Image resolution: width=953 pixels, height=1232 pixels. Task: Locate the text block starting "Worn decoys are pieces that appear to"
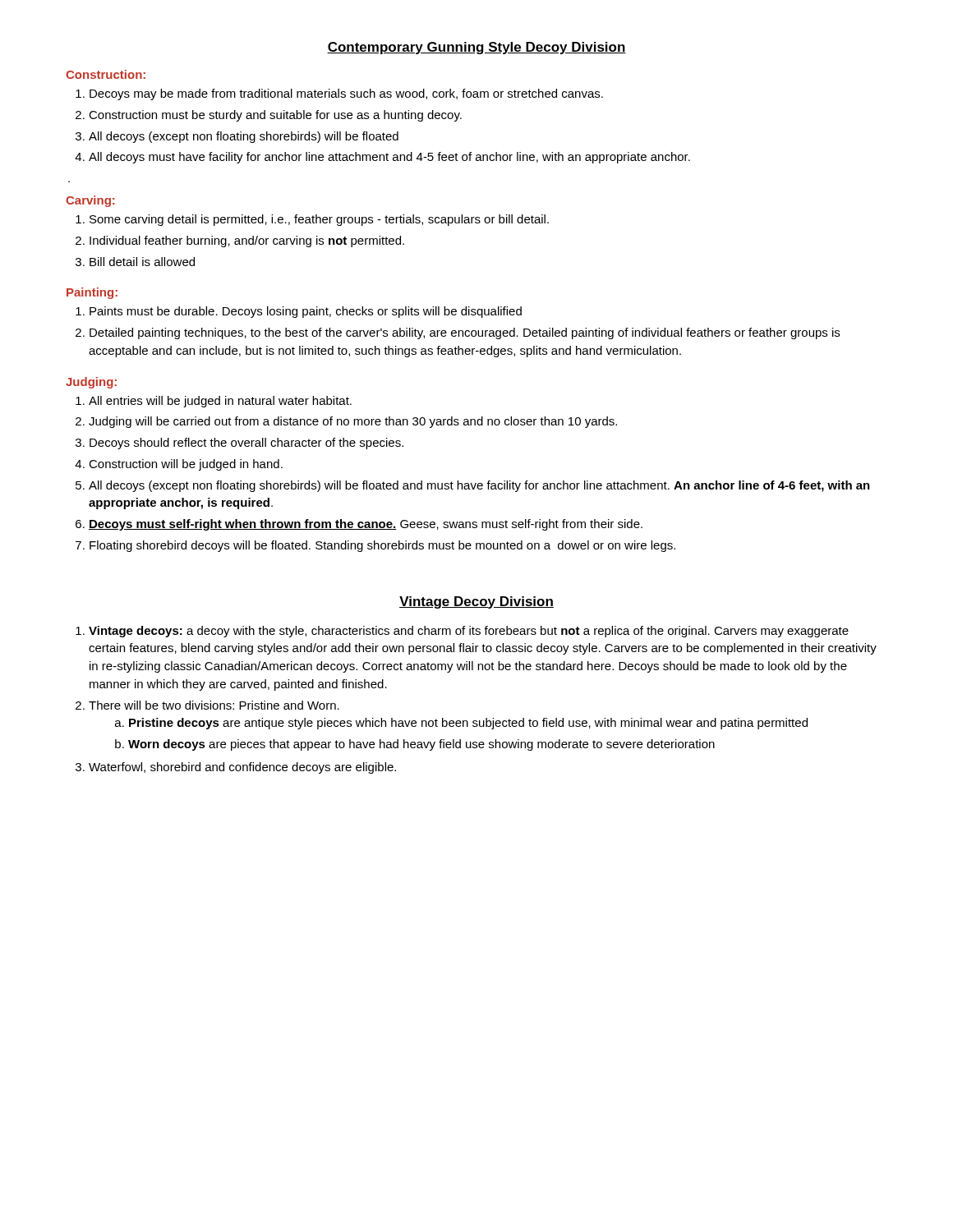pyautogui.click(x=422, y=744)
